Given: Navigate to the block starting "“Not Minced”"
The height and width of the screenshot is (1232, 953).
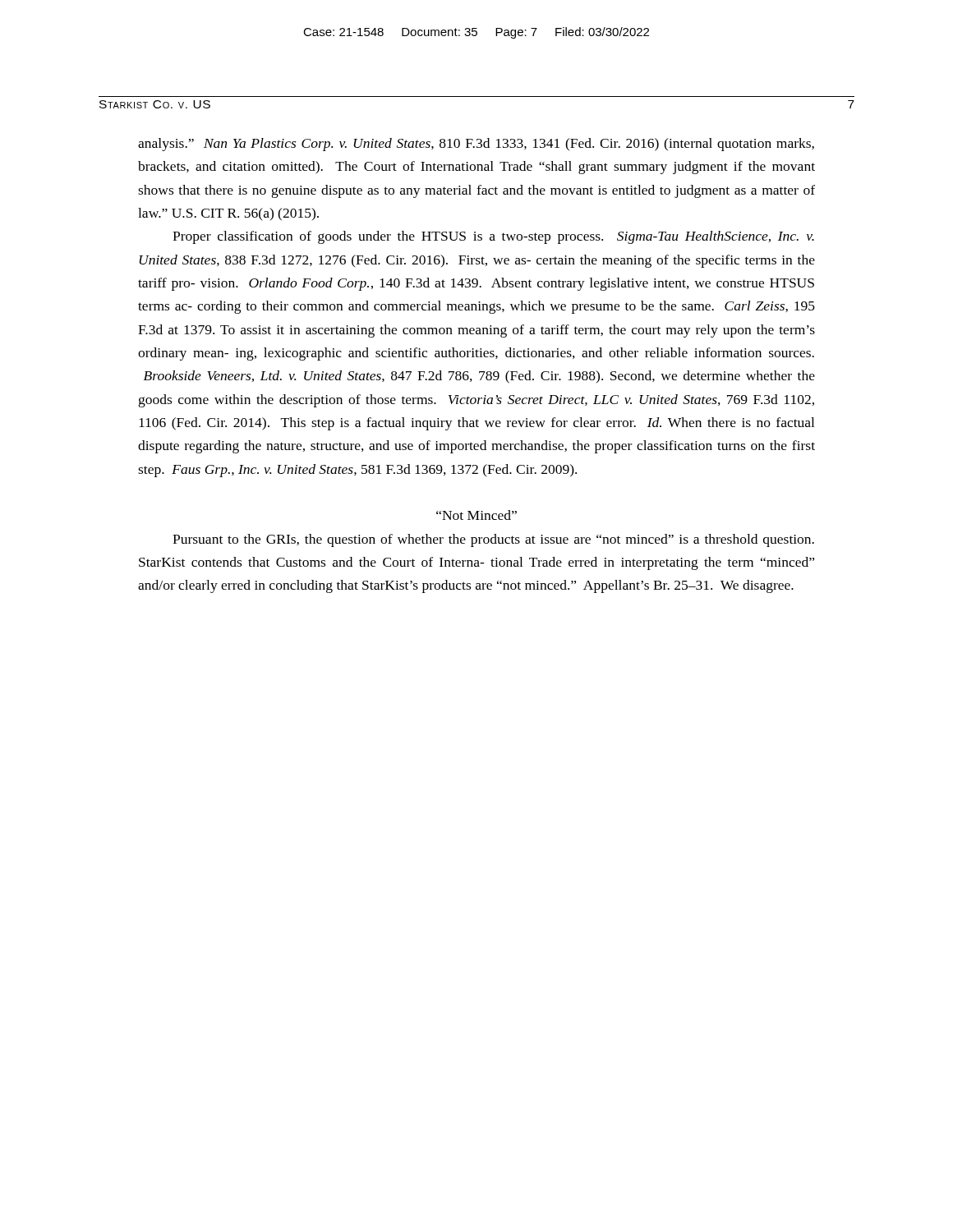Looking at the screenshot, I should tap(476, 515).
